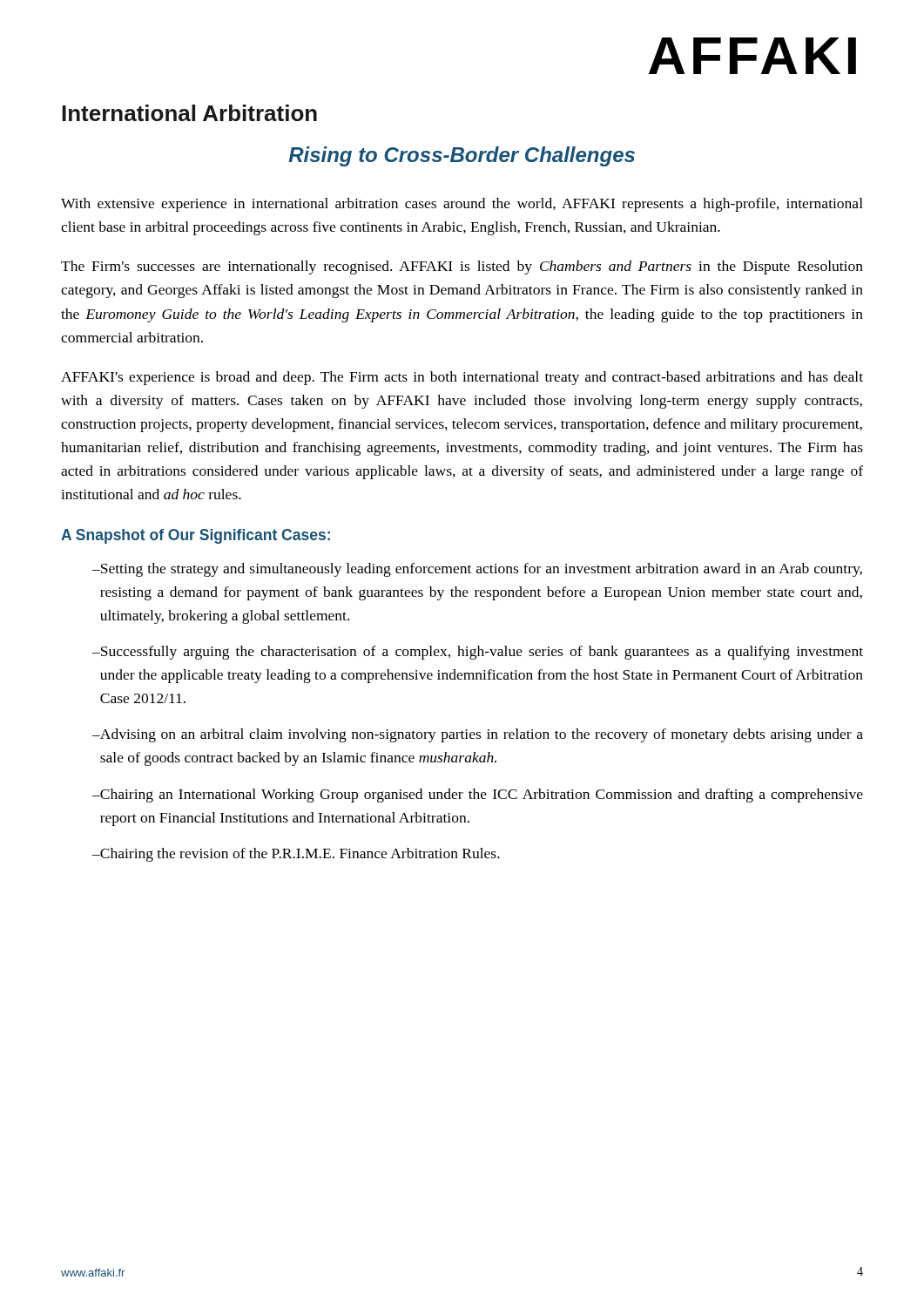The image size is (924, 1307).
Task: Point to the element starting "– Setting the strategy and"
Action: point(462,592)
